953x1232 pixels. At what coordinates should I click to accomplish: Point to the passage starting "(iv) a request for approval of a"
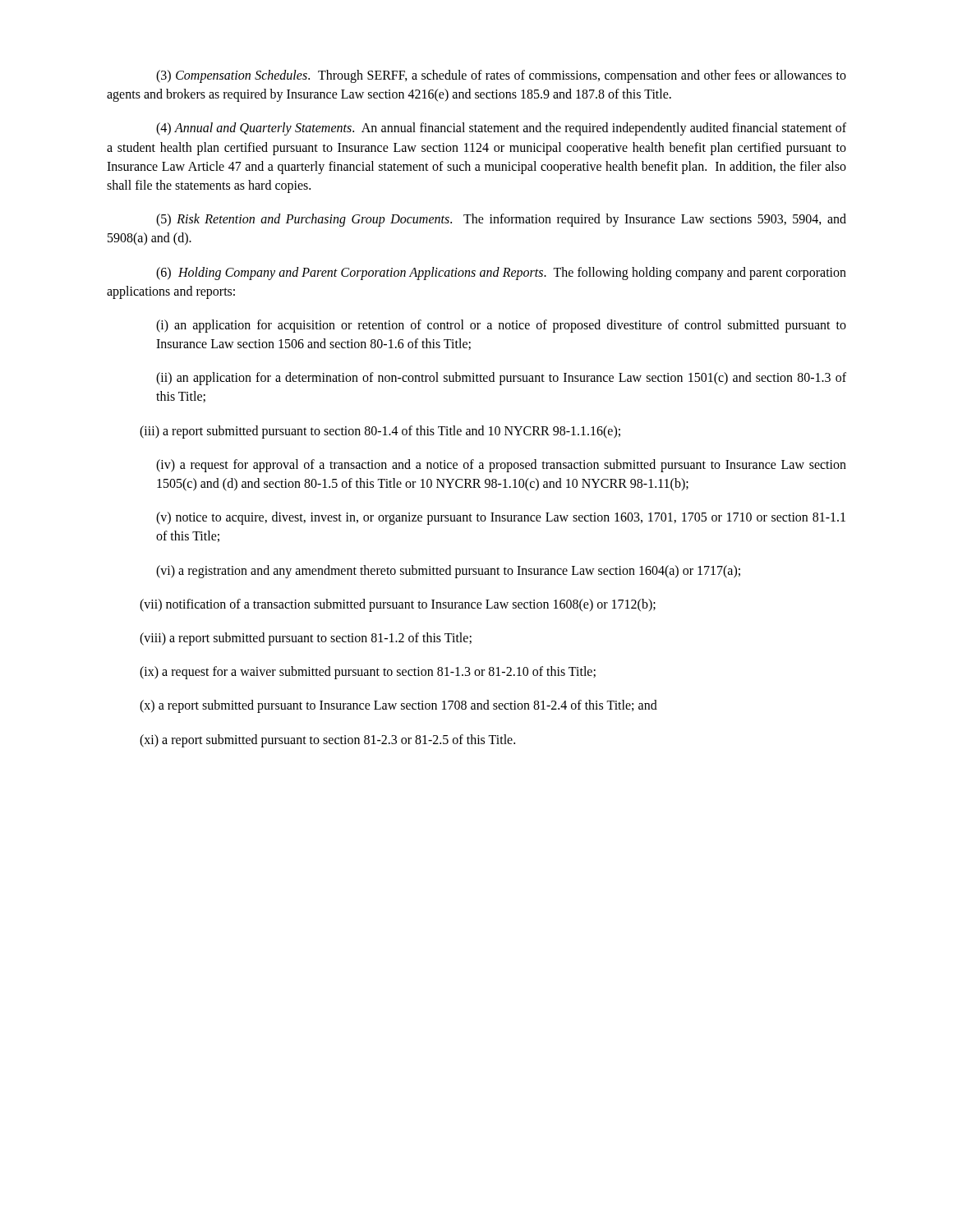tap(501, 474)
